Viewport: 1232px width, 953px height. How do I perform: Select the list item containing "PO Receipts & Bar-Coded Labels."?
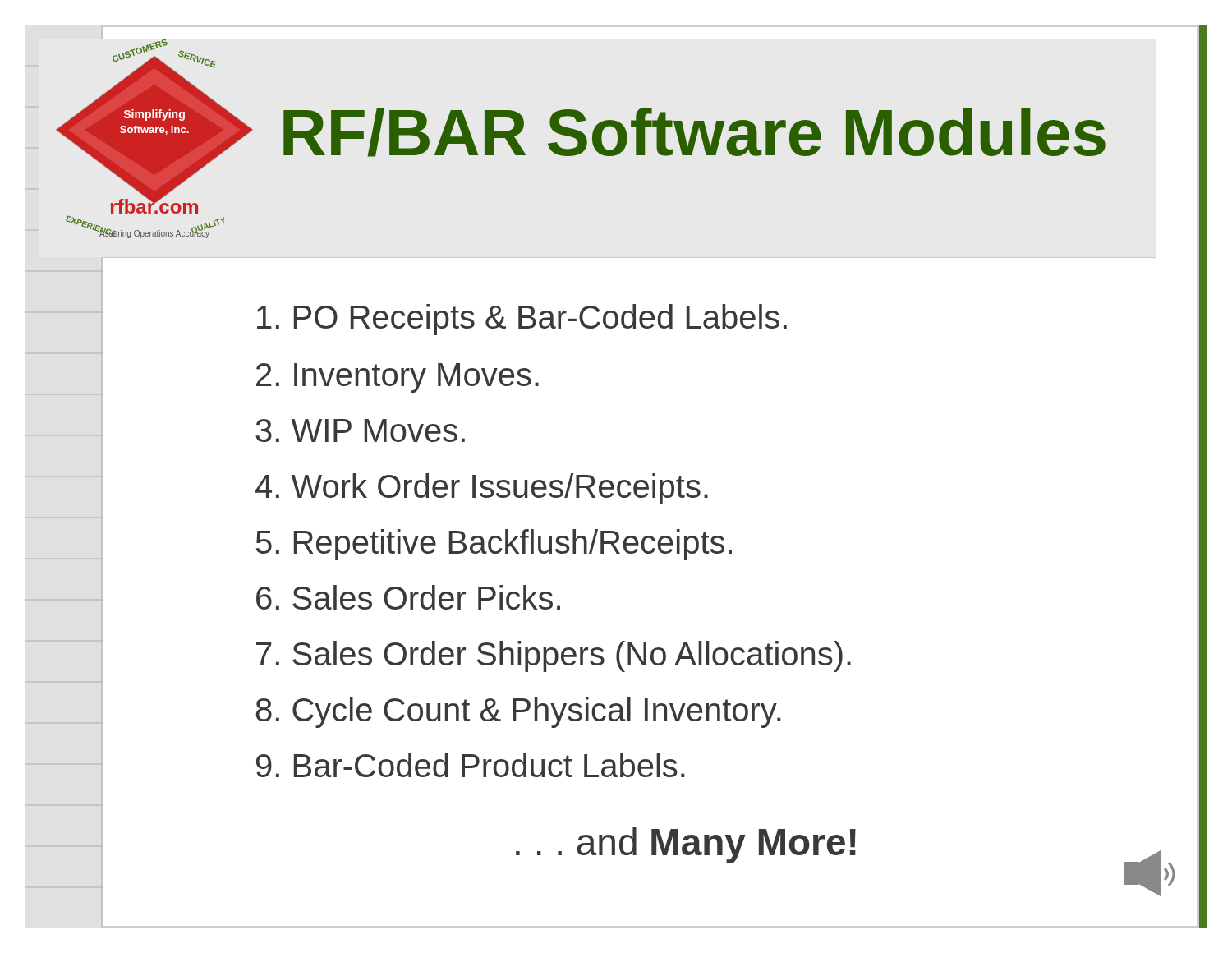point(522,317)
